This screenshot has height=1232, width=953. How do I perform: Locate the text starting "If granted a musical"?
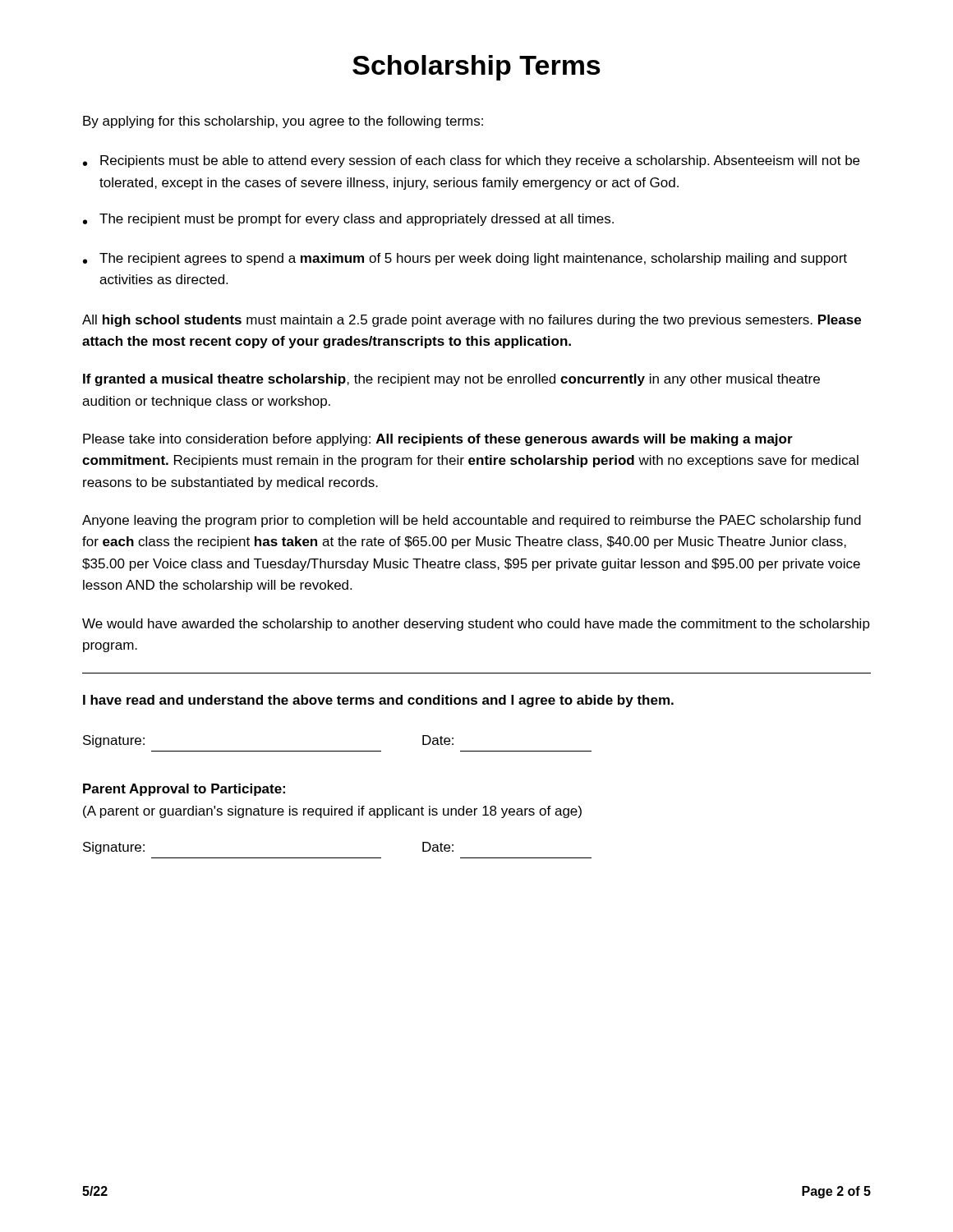tap(451, 390)
